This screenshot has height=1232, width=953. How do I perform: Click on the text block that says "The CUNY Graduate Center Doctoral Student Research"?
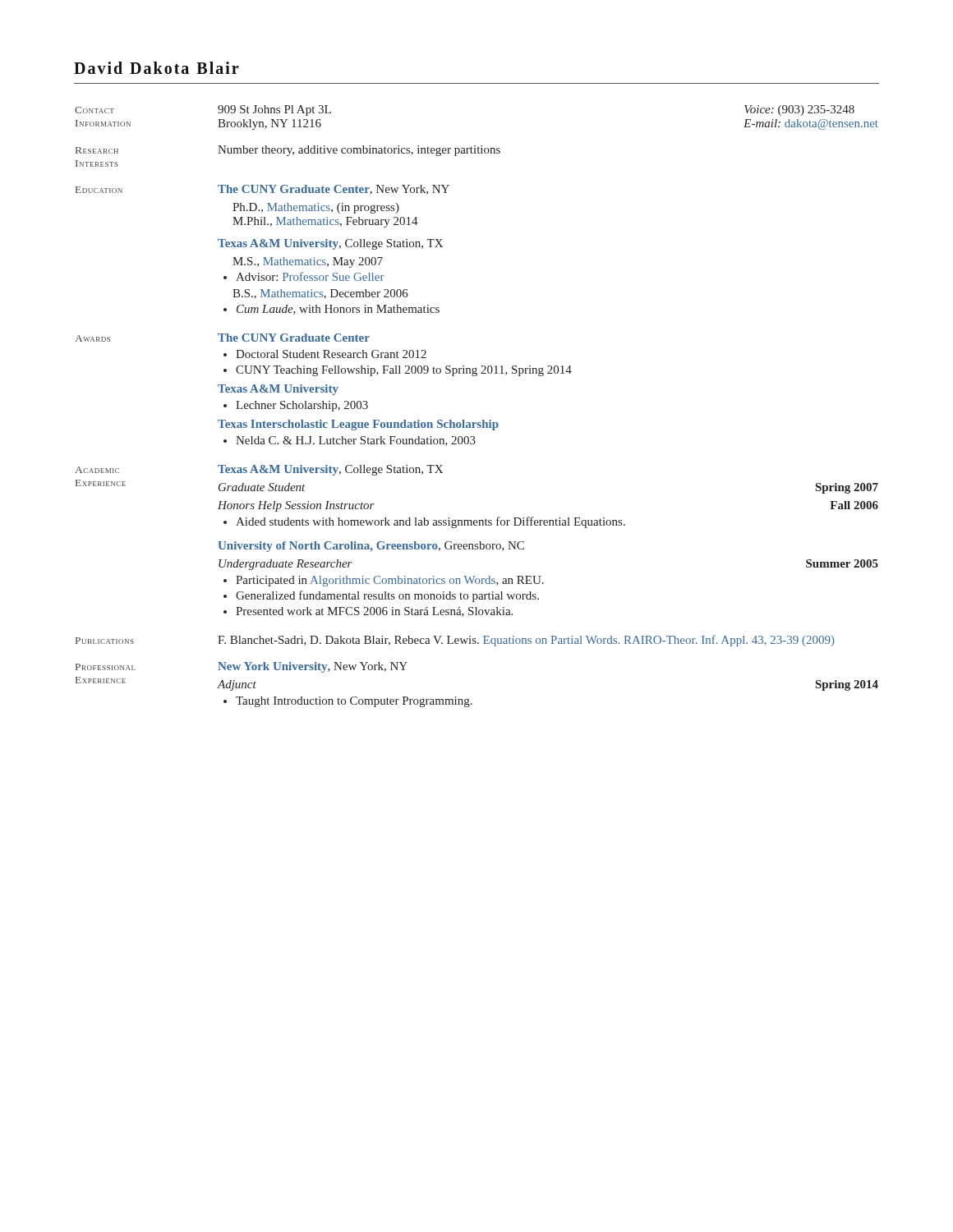tap(294, 338)
